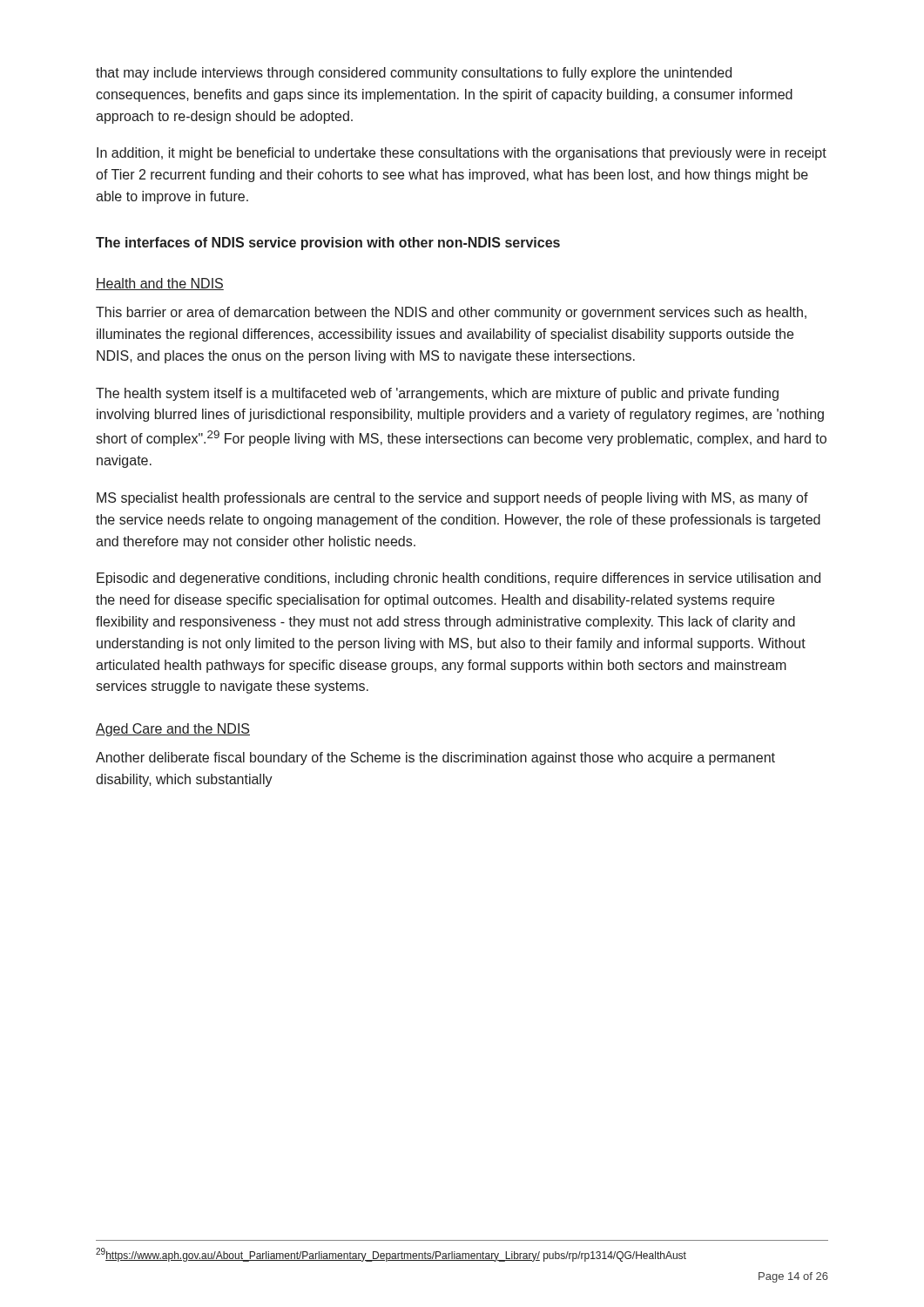
Task: Click the passage that begins "This barrier or area of demarcation between"
Action: click(452, 334)
